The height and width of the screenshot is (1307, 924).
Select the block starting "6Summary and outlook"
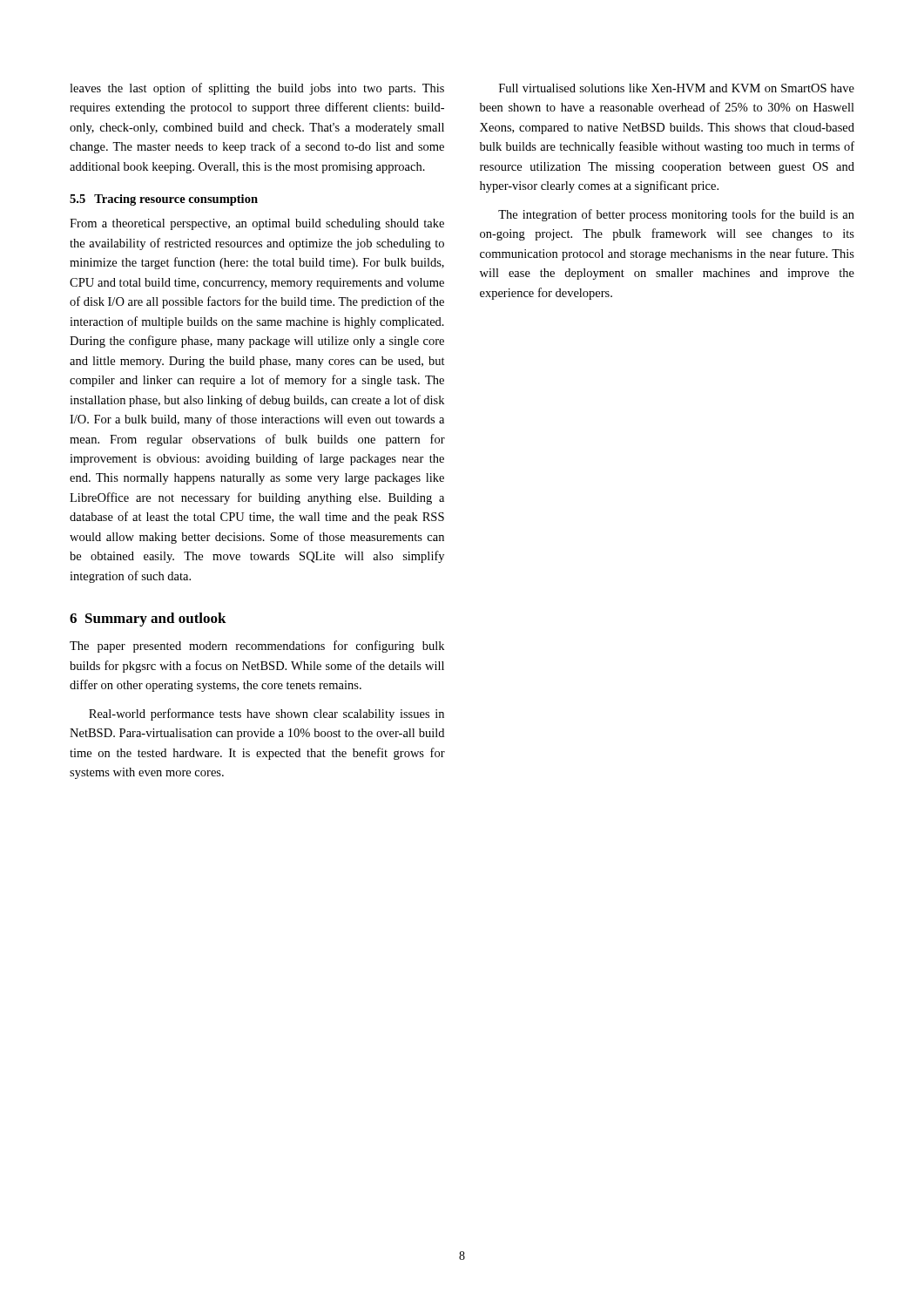tap(148, 618)
